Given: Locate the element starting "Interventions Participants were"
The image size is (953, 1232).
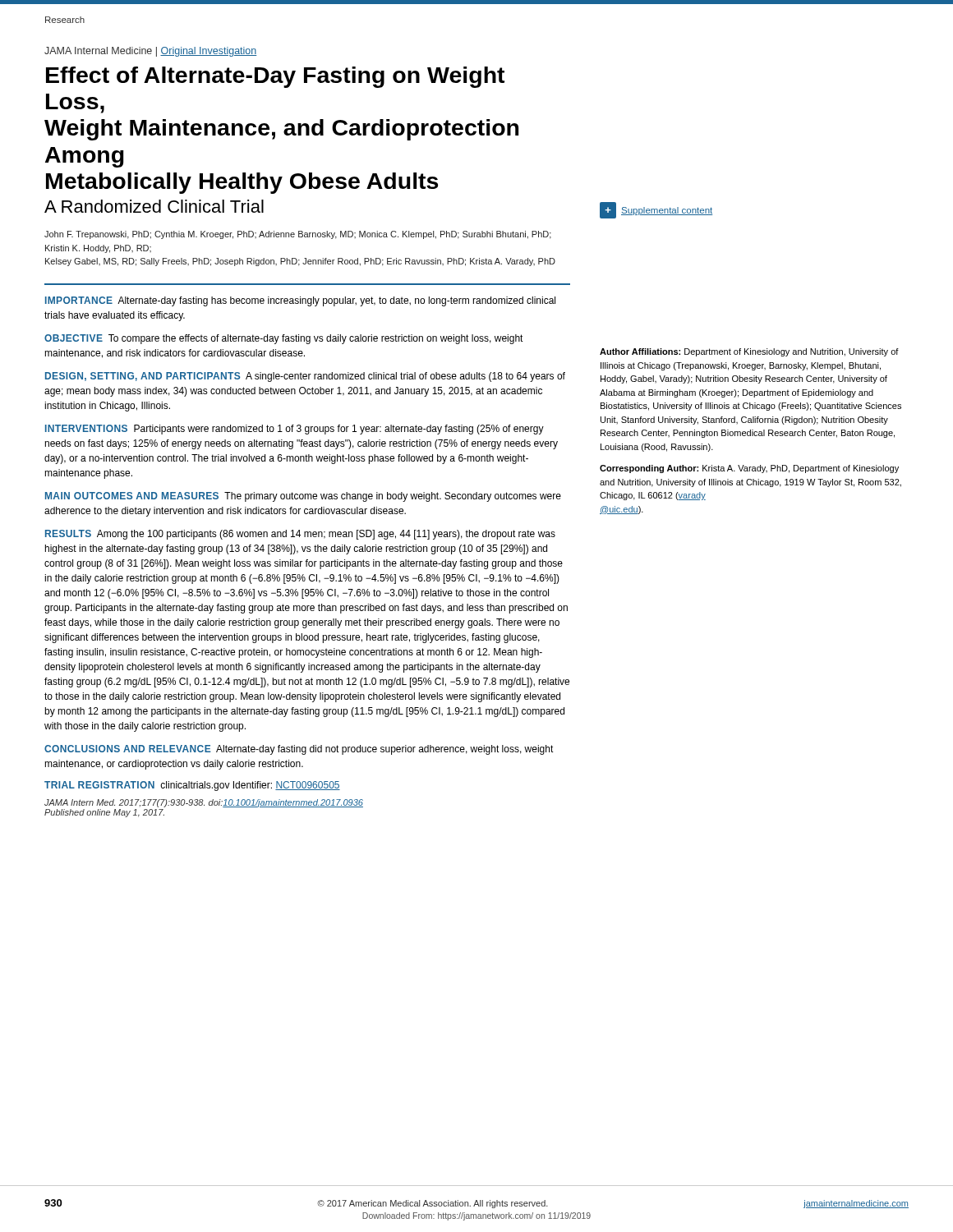Looking at the screenshot, I should coord(301,451).
